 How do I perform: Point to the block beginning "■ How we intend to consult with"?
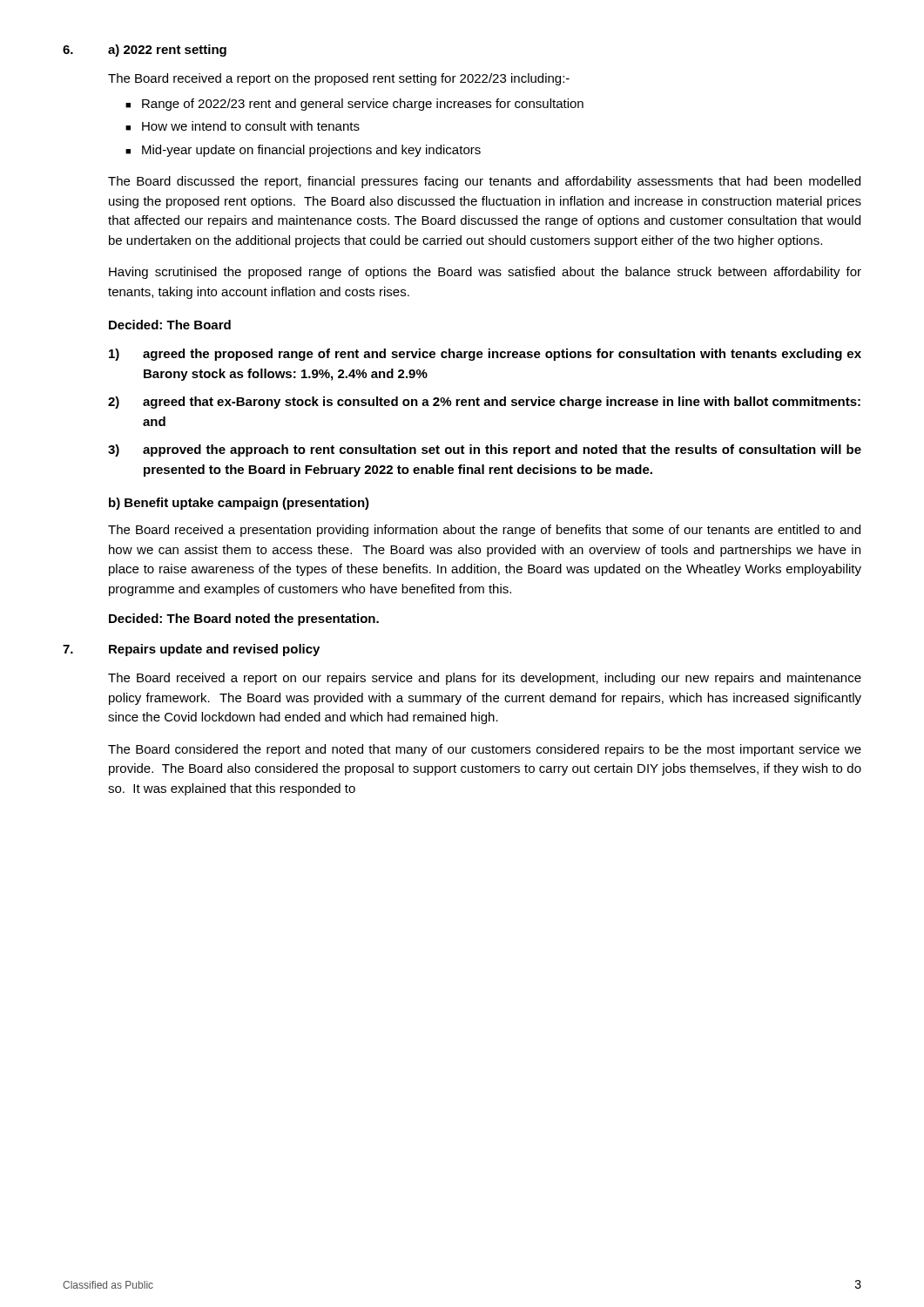coord(243,127)
